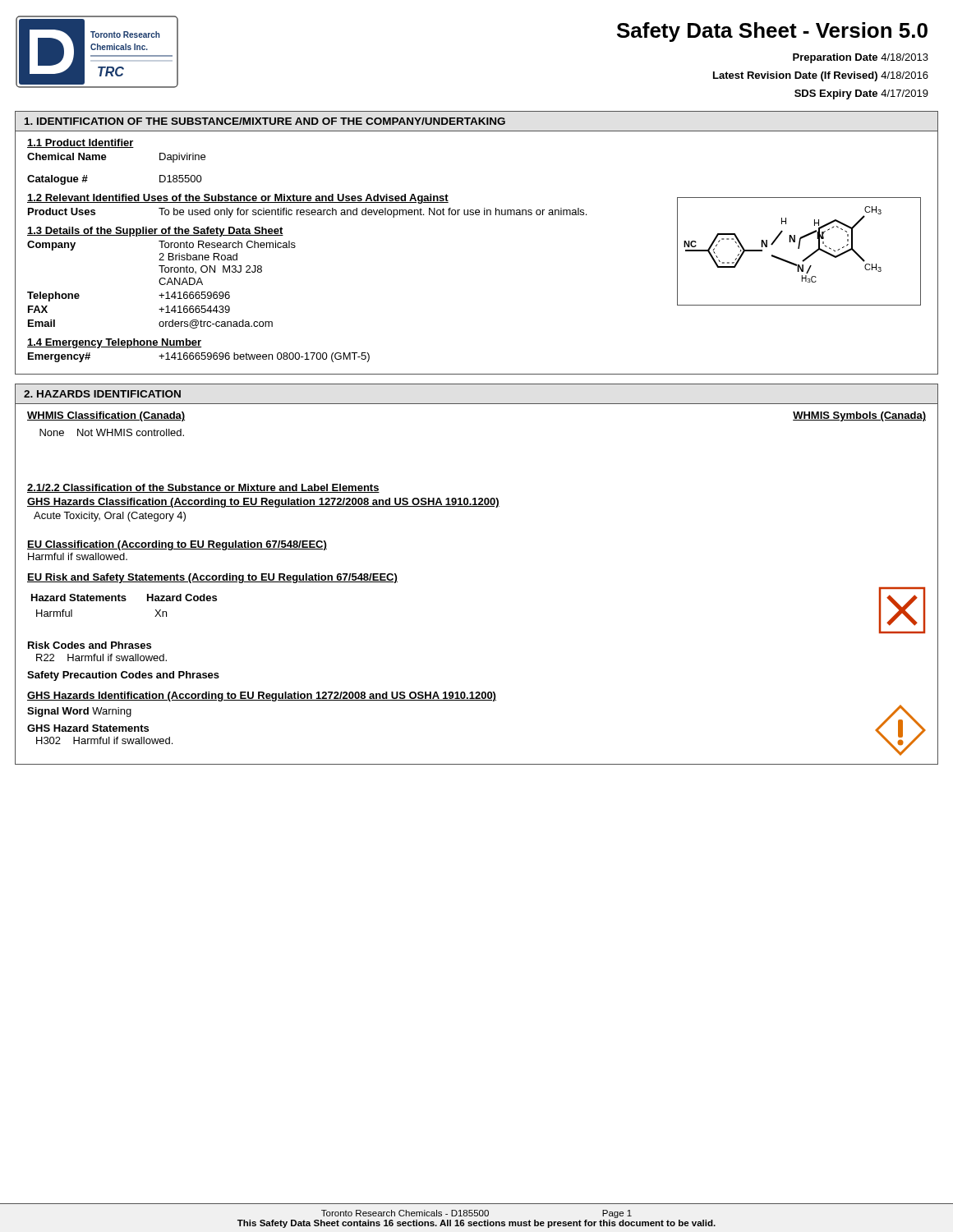Locate the text "WHMIS Classification (Canada) WHMIS Symbols (Canada)"
Screen dimensions: 1232x953
(476, 415)
